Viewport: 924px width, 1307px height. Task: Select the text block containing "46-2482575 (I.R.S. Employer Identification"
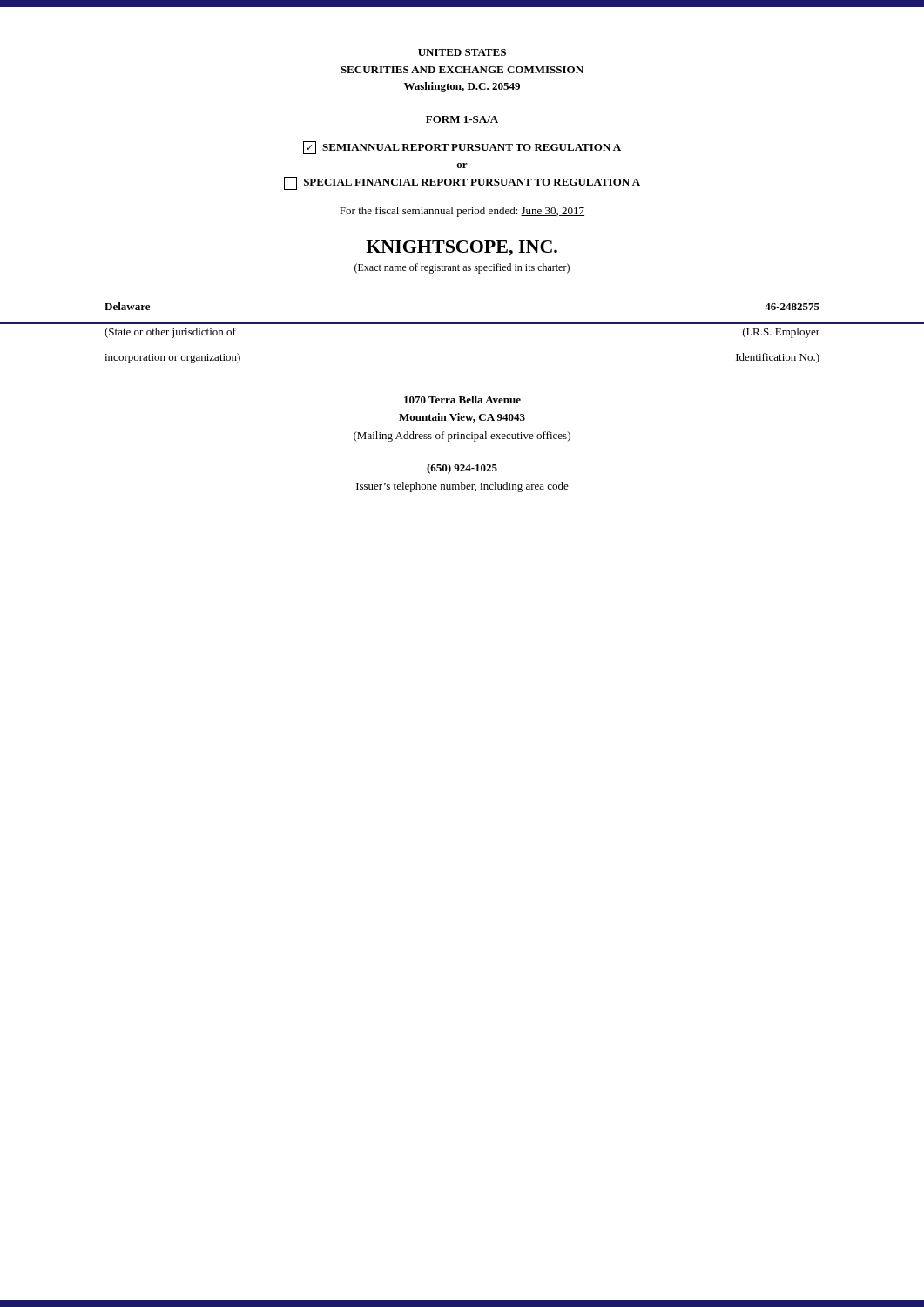(659, 332)
